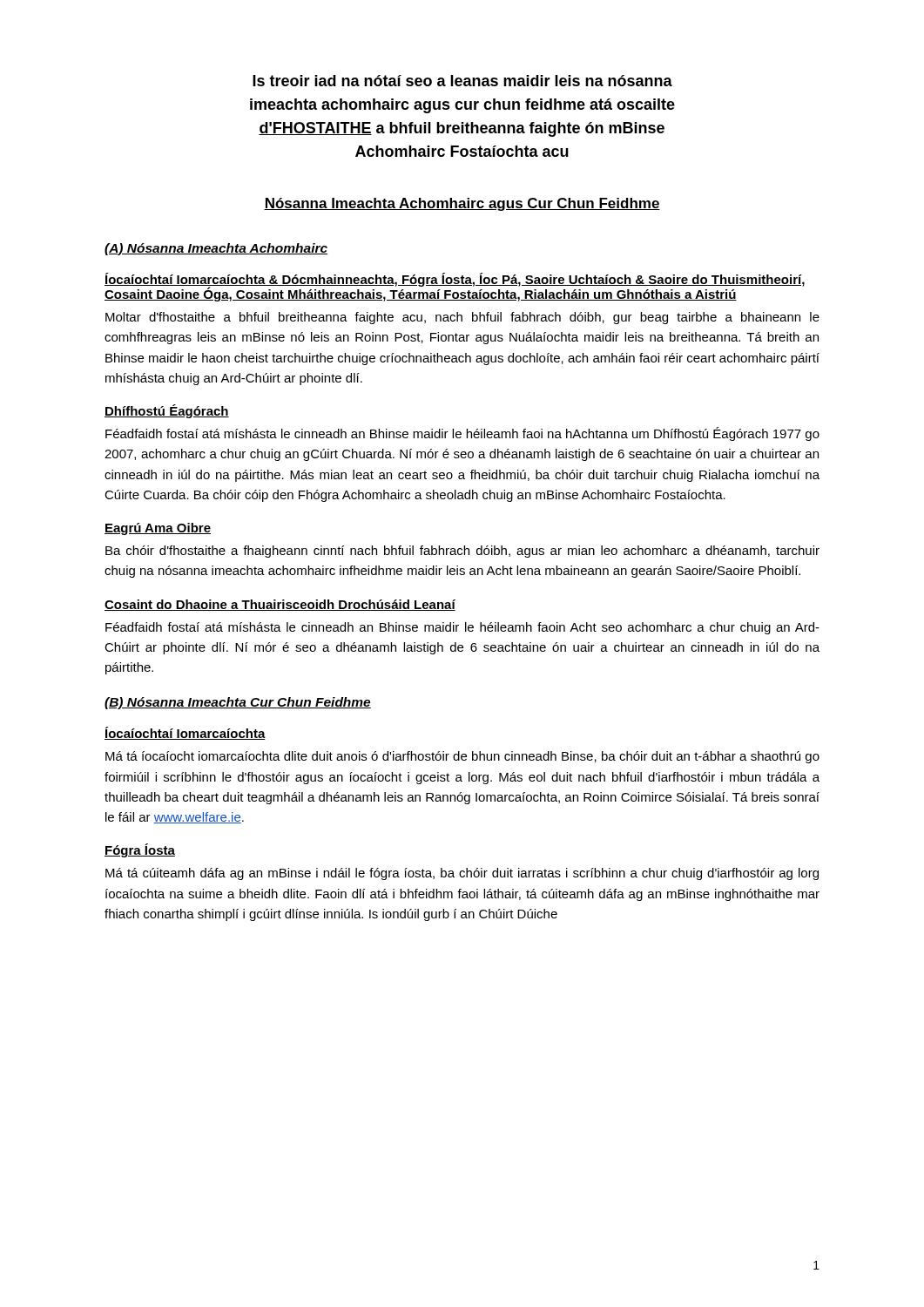Find "Eagrú Ama Oibre" on this page
Image resolution: width=924 pixels, height=1307 pixels.
coord(158,528)
